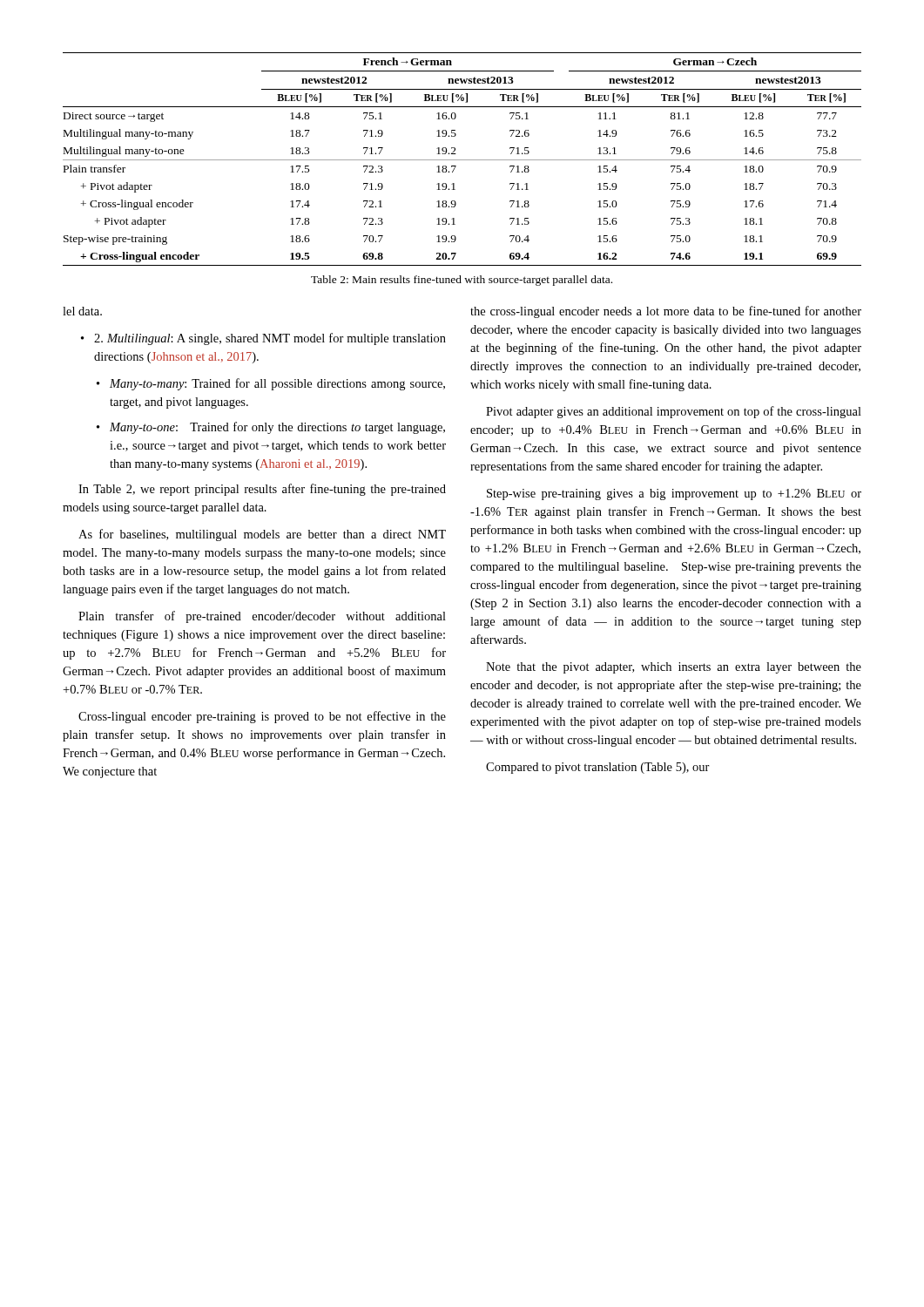This screenshot has height=1307, width=924.
Task: Click on the text block containing "Cross-lingual encoder pre-training is"
Action: point(254,744)
